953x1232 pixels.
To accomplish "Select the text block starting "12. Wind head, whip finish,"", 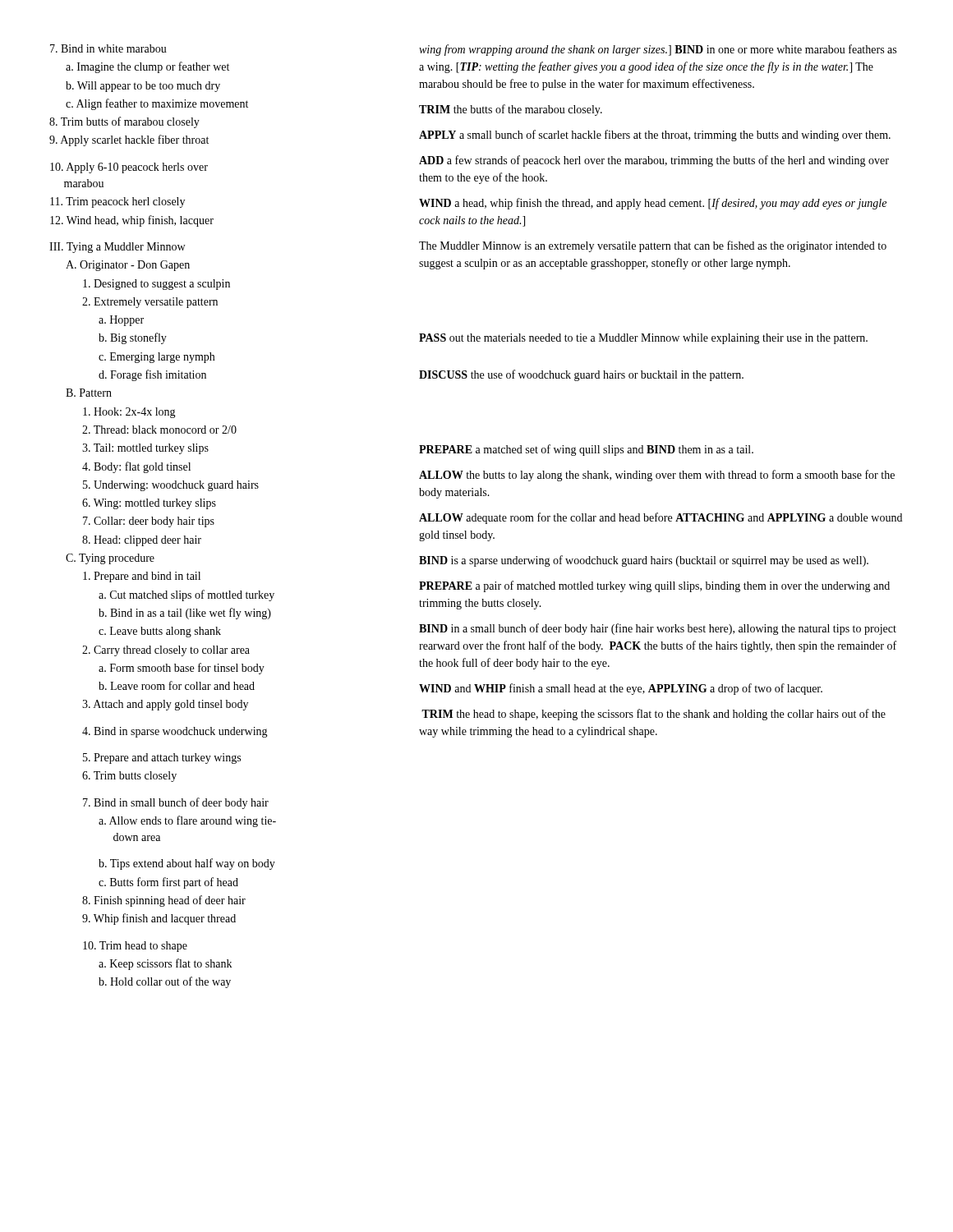I will tap(131, 220).
